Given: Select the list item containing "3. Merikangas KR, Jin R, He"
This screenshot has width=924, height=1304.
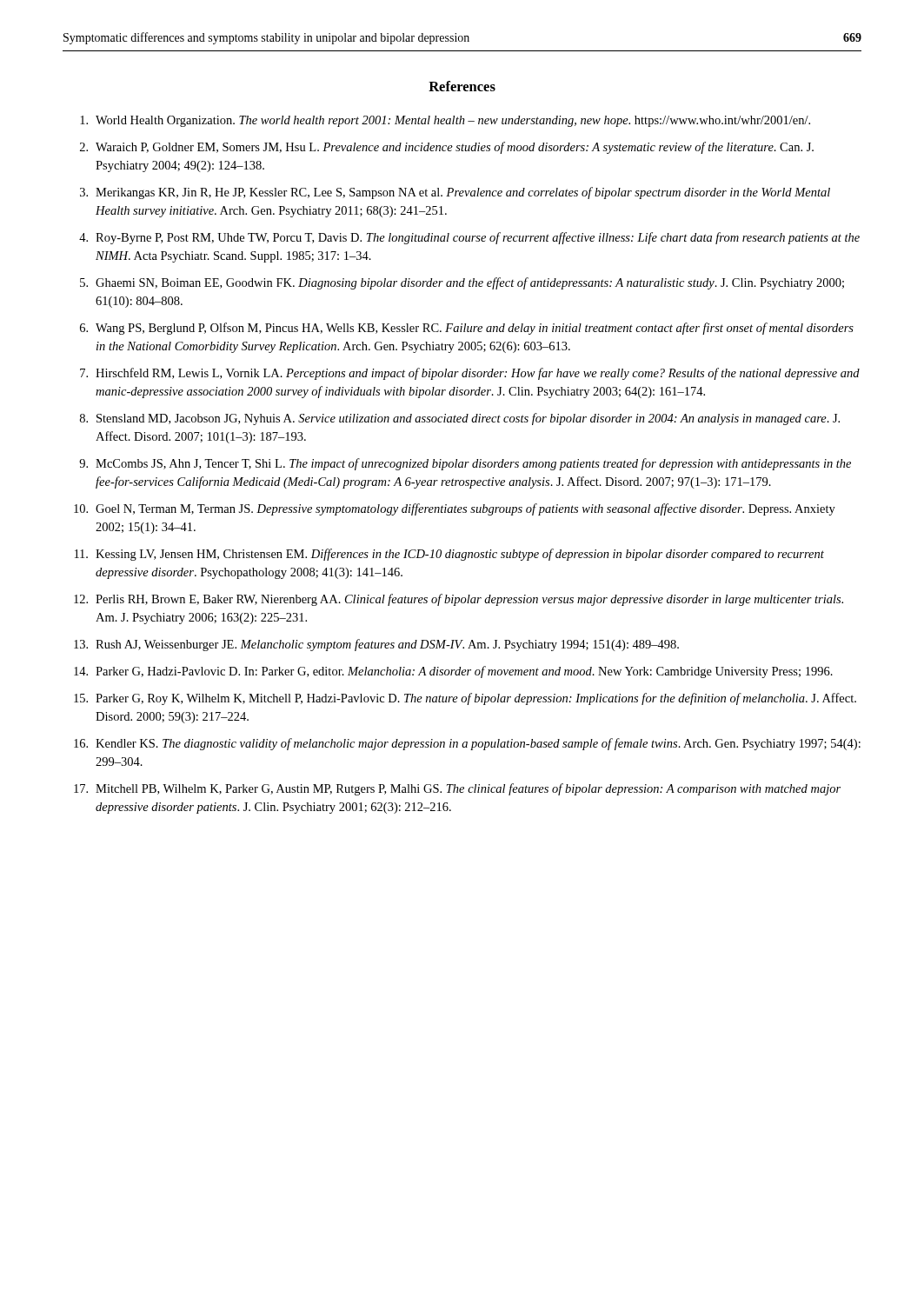Looking at the screenshot, I should 462,202.
